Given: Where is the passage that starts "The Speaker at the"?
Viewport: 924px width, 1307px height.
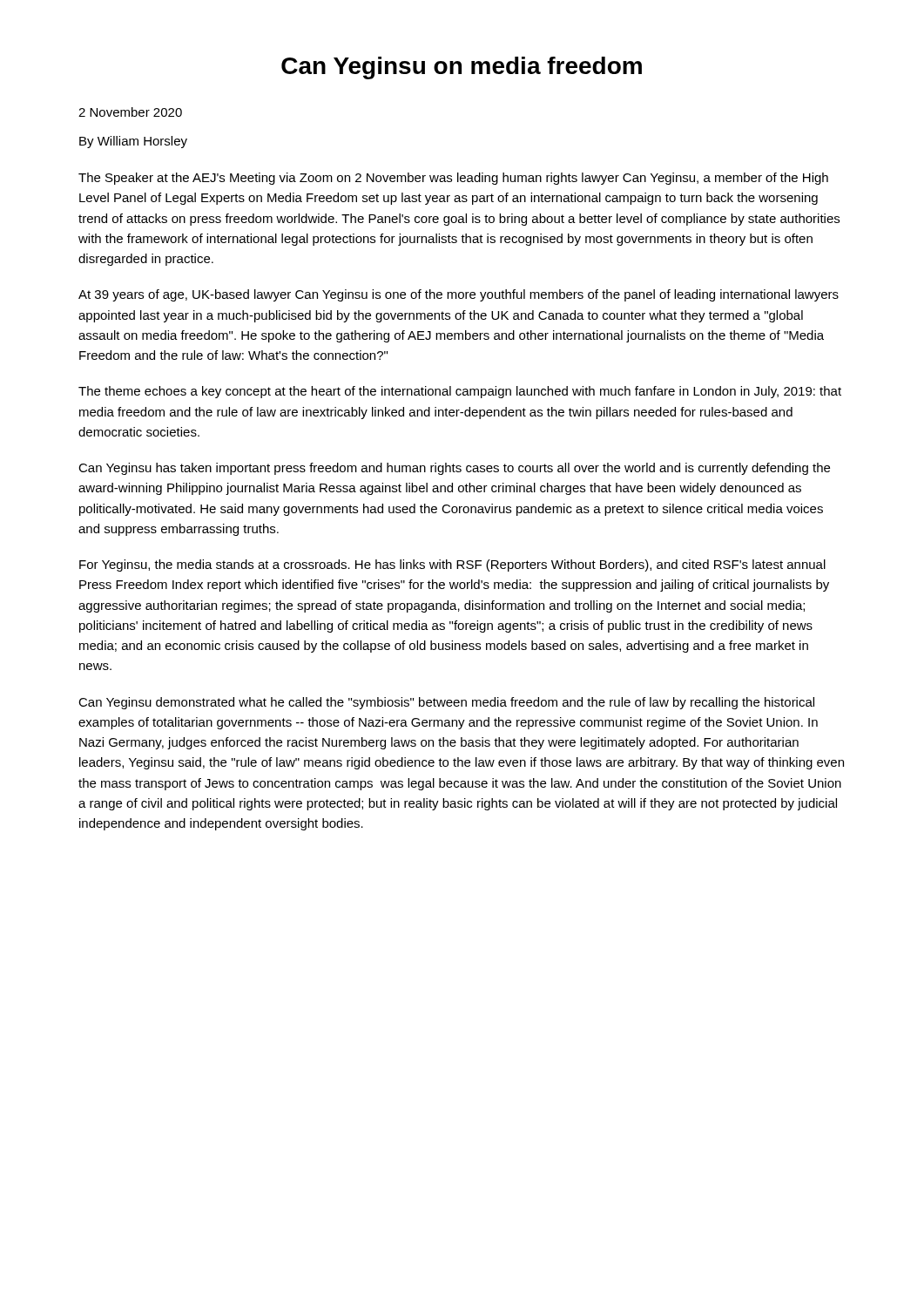Looking at the screenshot, I should 459,218.
